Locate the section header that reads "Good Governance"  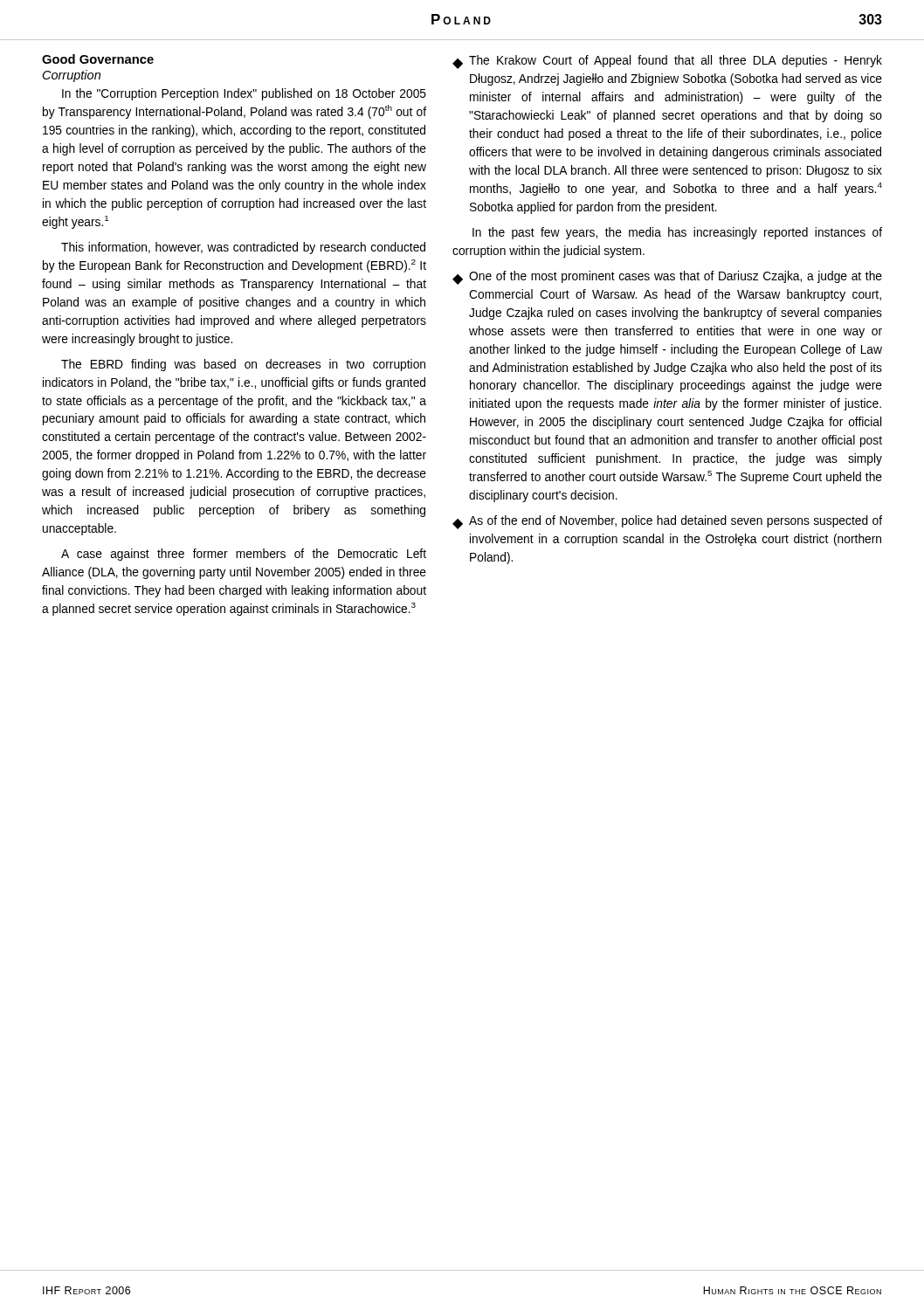point(98,59)
